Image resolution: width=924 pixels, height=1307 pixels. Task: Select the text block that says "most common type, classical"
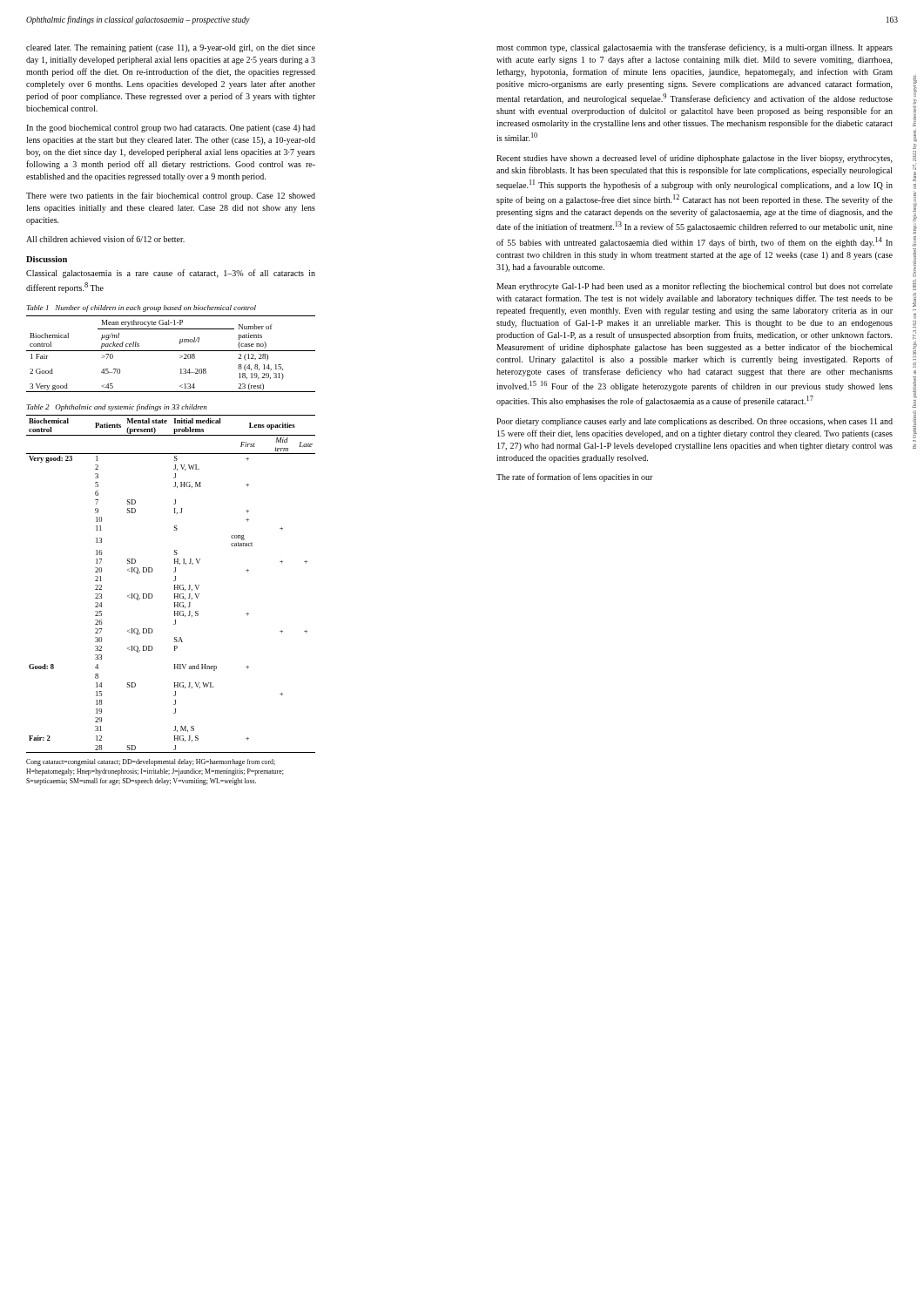[695, 93]
